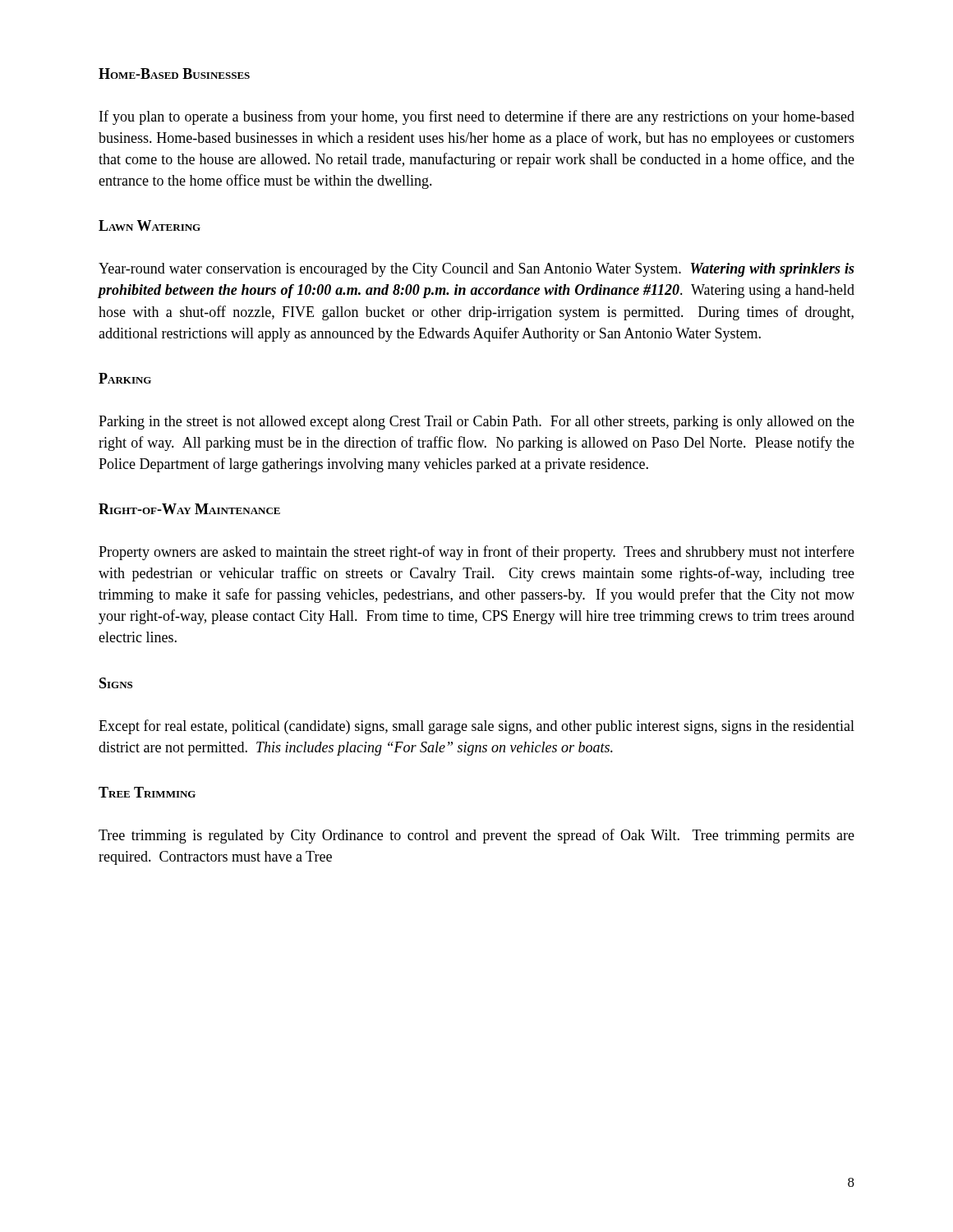The height and width of the screenshot is (1232, 953).
Task: Navigate to the passage starting "Property owners are asked to maintain"
Action: [x=476, y=595]
